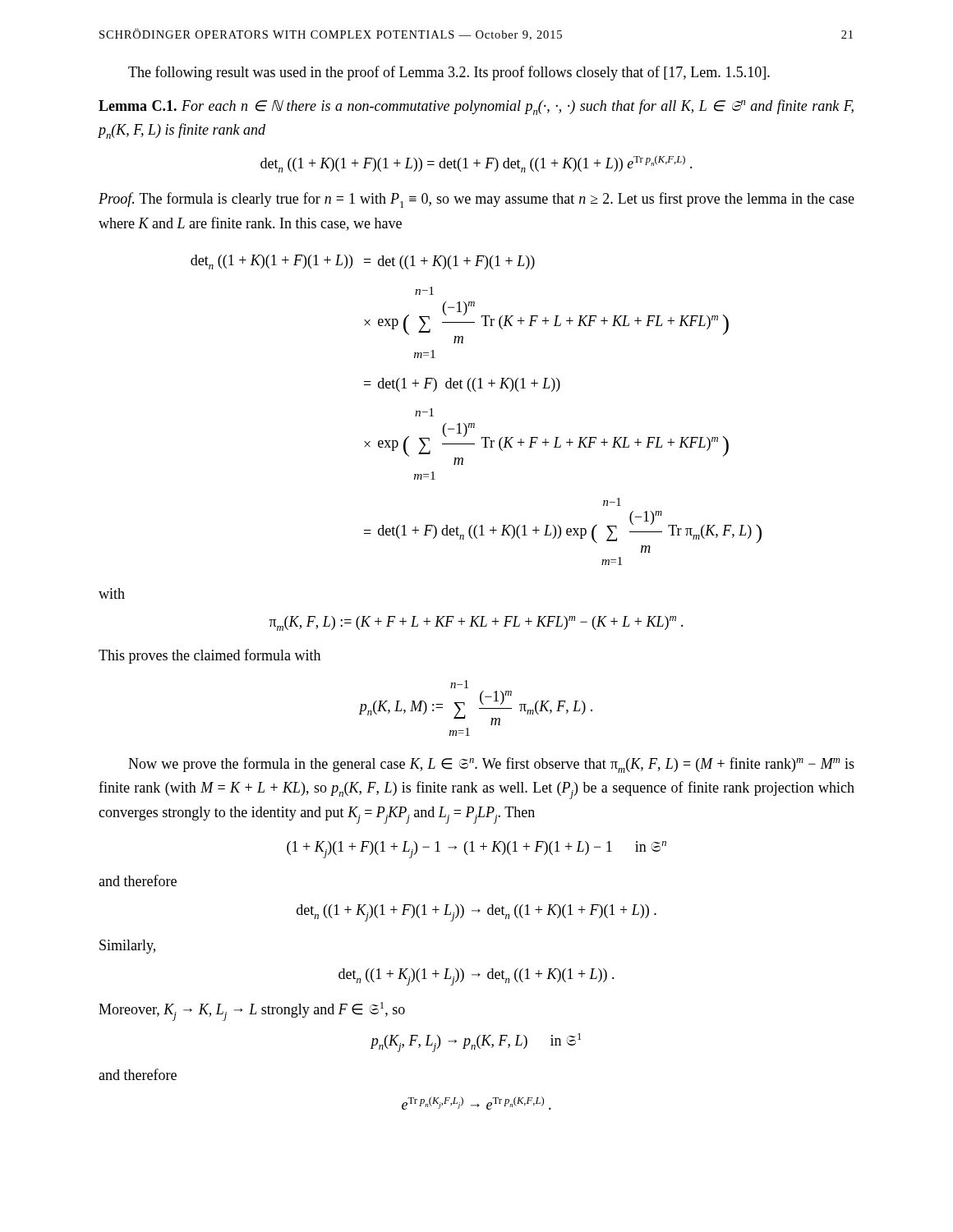
Task: Find the text block containing "Lemma C.1. For each n ∈"
Action: 476,119
